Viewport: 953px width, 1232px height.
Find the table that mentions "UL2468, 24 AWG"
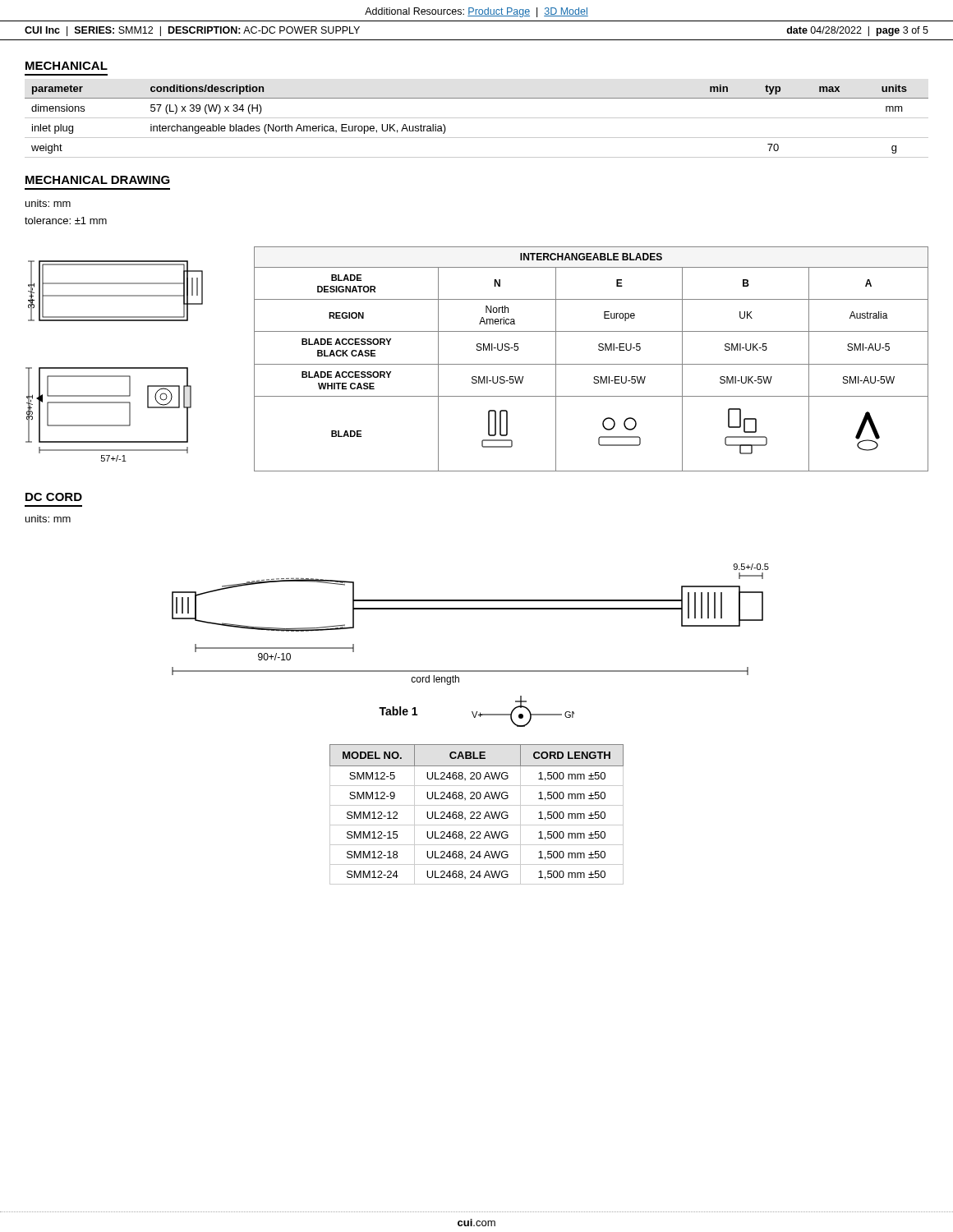[x=476, y=815]
